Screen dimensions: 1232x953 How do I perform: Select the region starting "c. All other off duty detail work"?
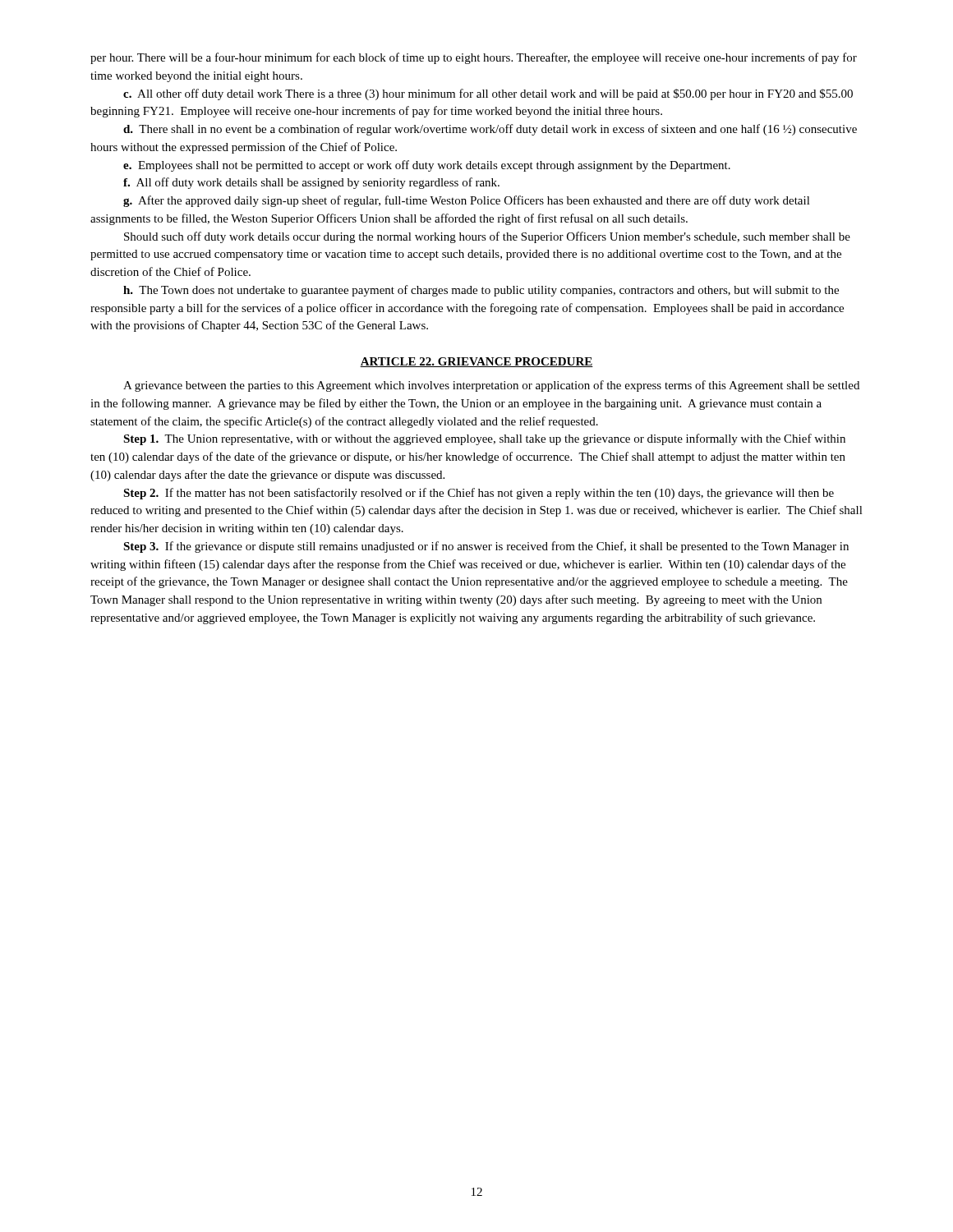tap(476, 103)
